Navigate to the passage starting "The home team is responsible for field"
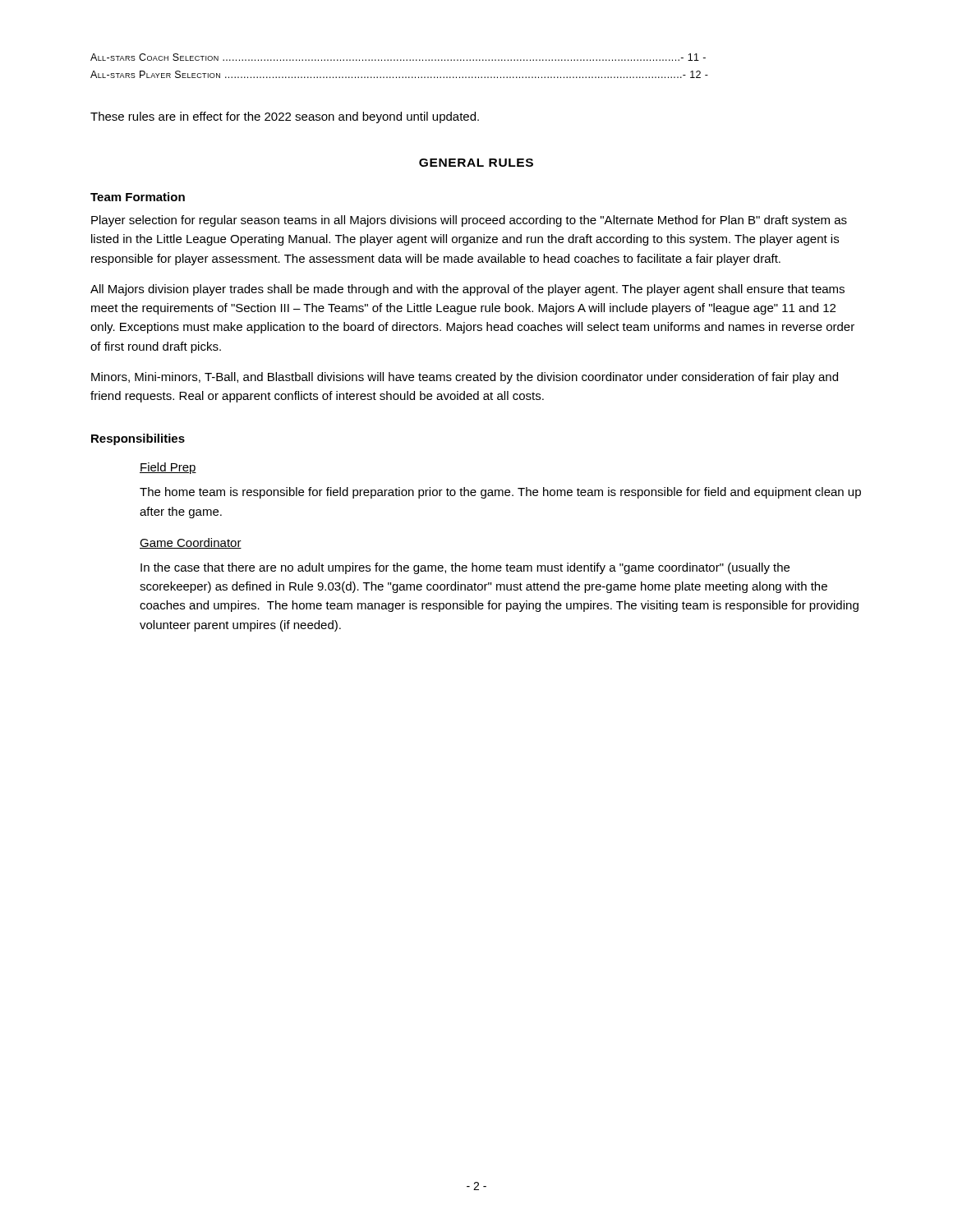Screen dimensions: 1232x953 click(x=501, y=501)
